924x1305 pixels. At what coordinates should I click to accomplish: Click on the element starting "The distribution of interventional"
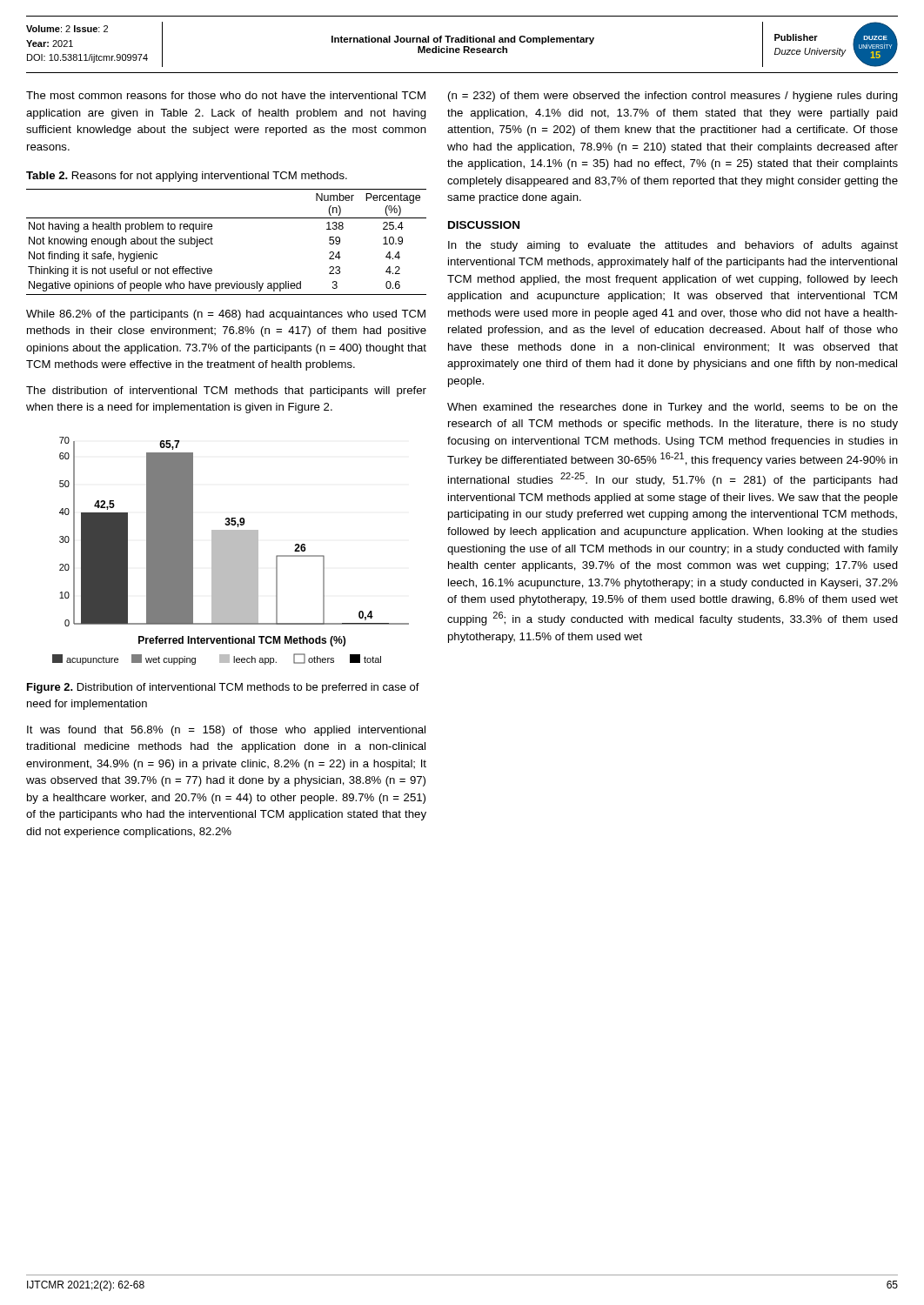point(226,399)
